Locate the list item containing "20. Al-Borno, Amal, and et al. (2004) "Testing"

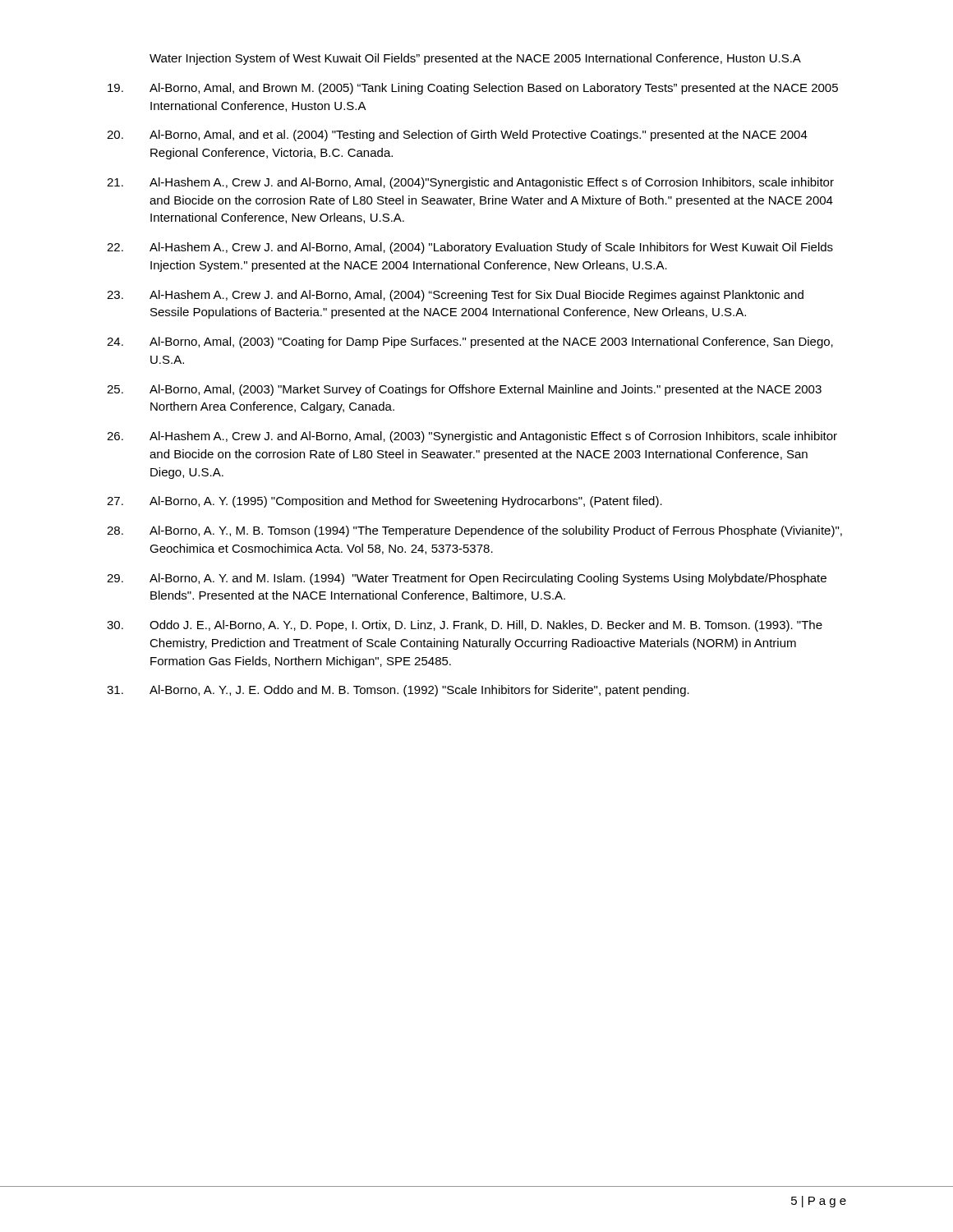click(476, 144)
